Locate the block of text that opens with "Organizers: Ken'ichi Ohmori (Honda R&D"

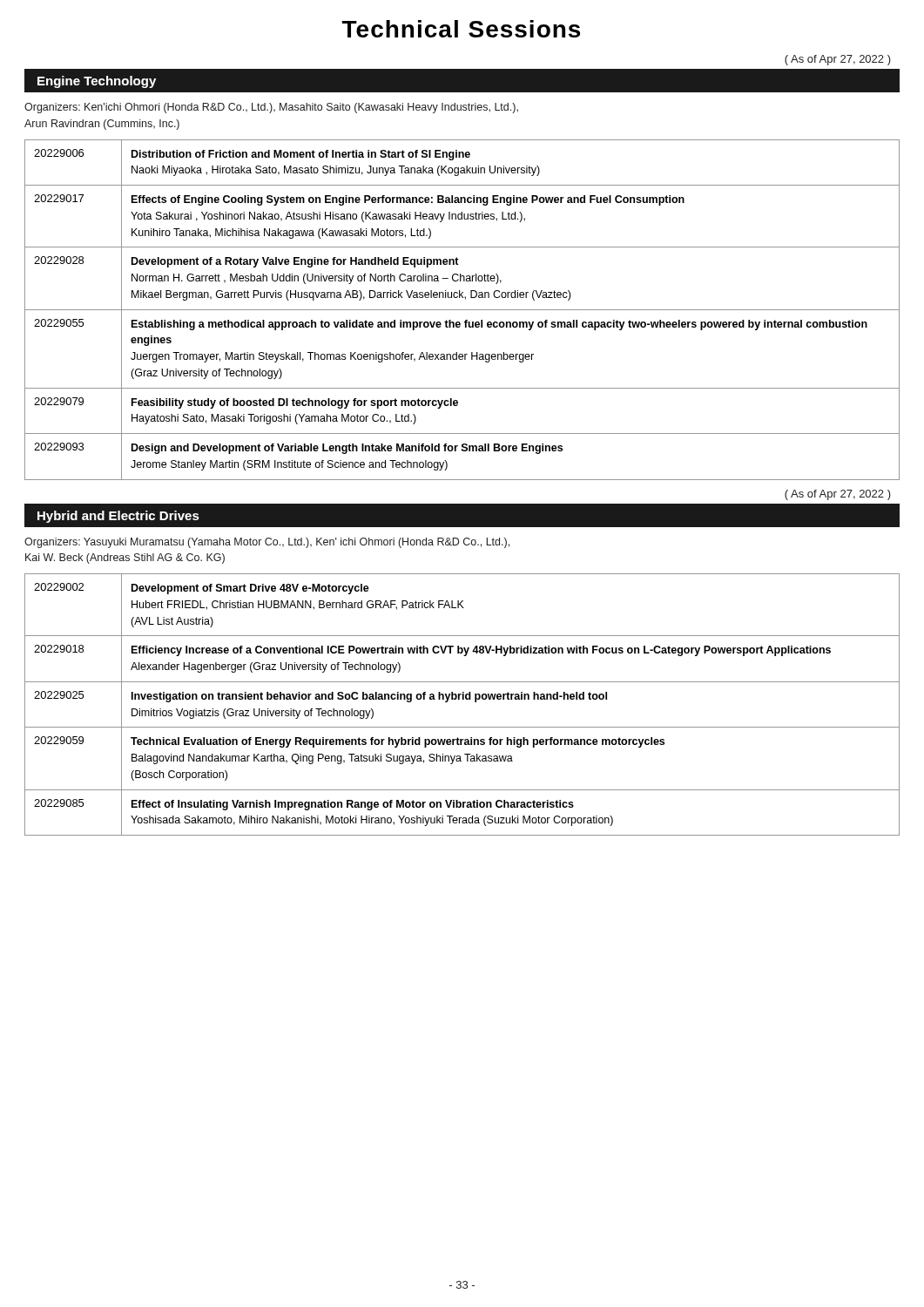pyautogui.click(x=272, y=115)
